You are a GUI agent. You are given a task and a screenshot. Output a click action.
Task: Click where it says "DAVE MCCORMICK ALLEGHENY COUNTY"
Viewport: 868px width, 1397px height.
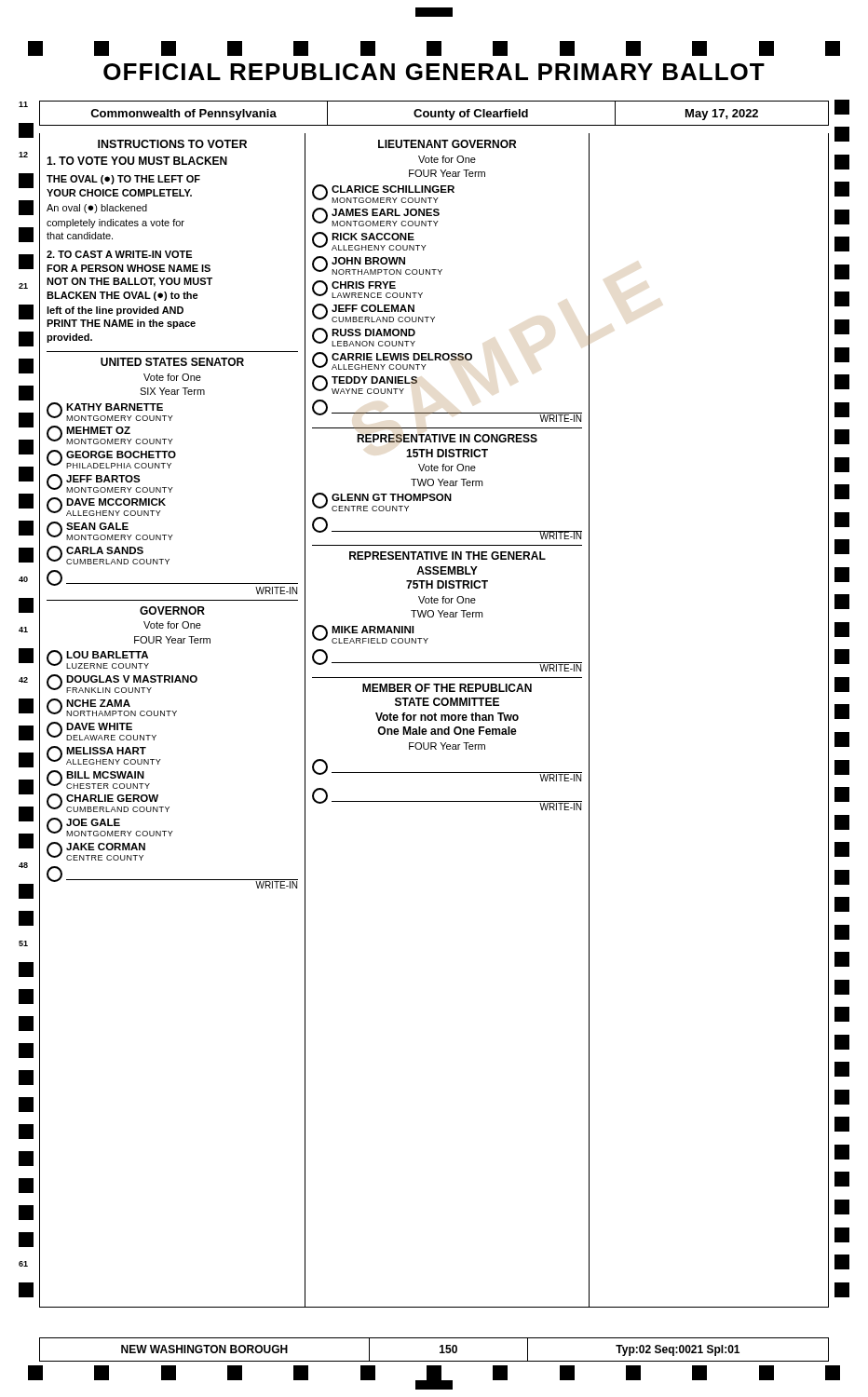pyautogui.click(x=106, y=508)
